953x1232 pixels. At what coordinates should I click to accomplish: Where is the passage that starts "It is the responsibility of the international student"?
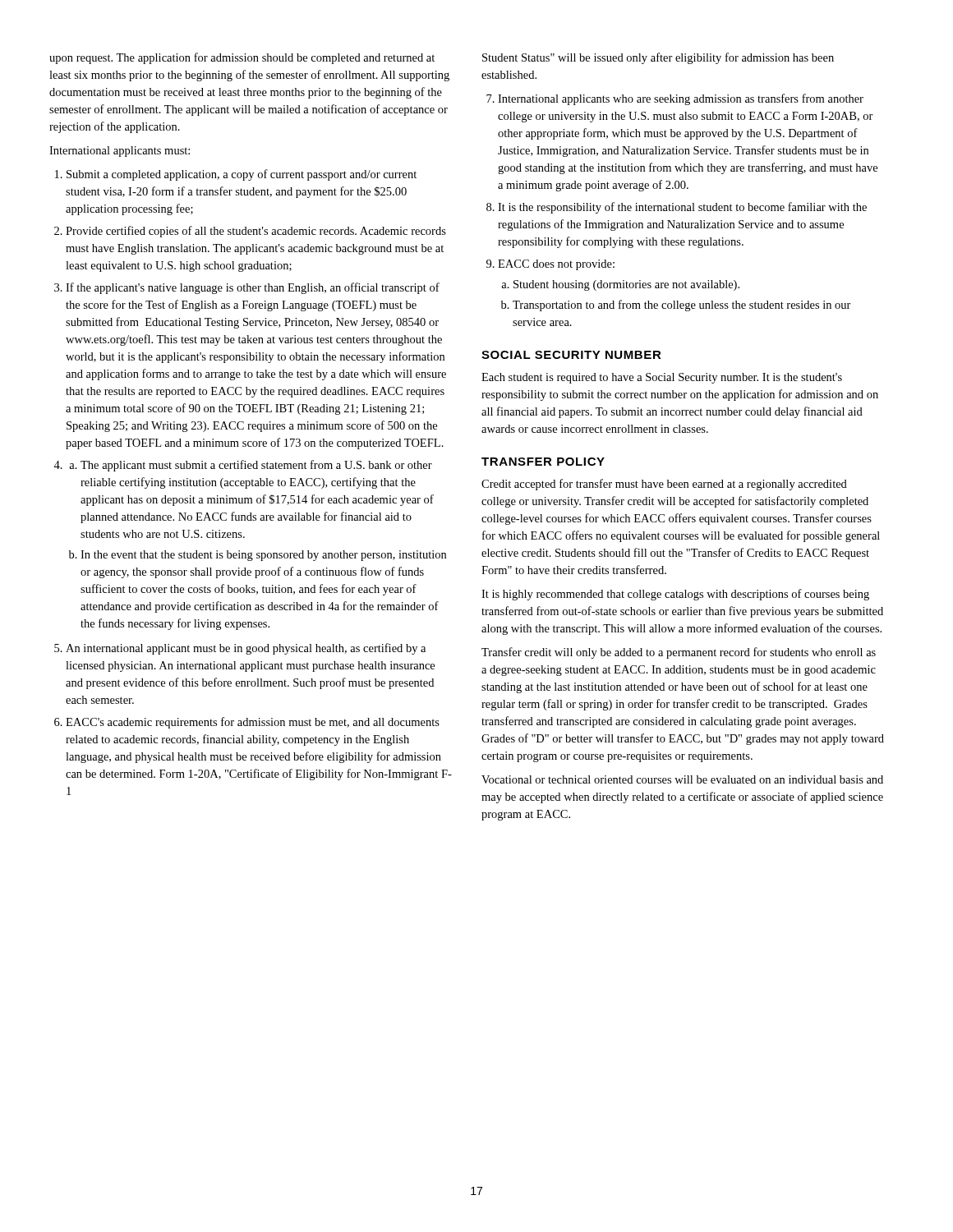[691, 225]
